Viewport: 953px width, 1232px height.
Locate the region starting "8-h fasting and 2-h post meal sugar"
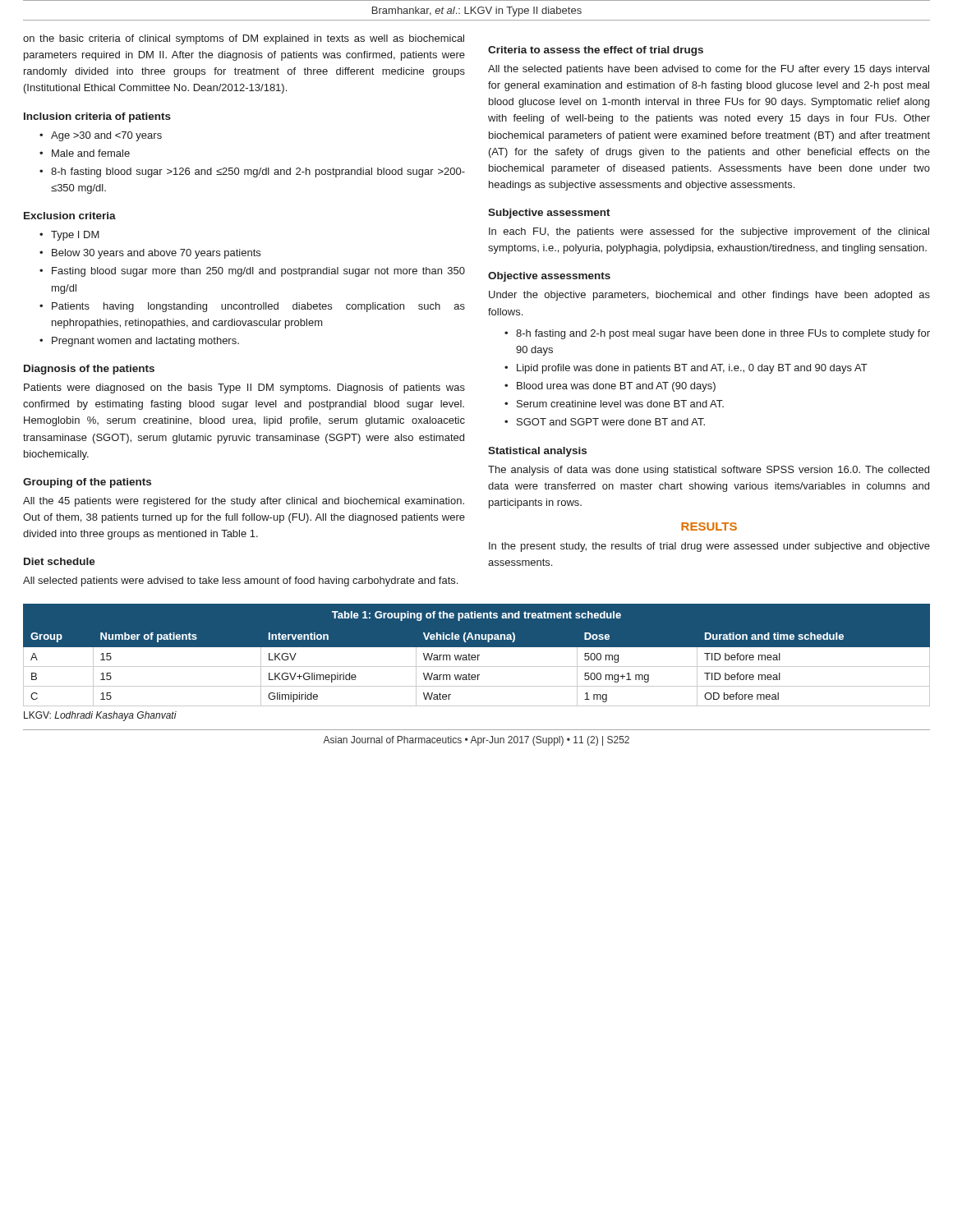(x=723, y=341)
